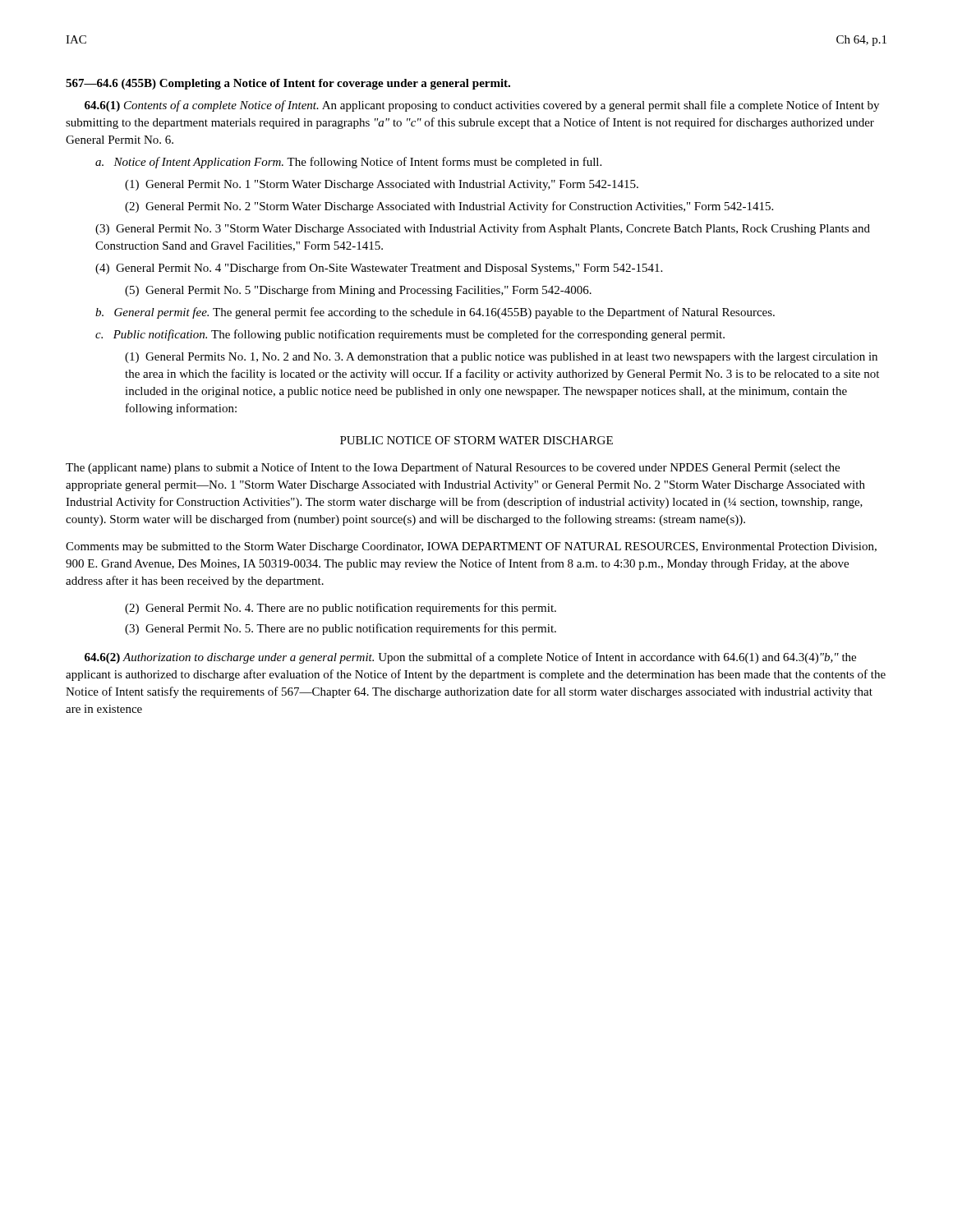The width and height of the screenshot is (953, 1232).
Task: Click on the element starting "c. Public notification. The following"
Action: [x=410, y=334]
